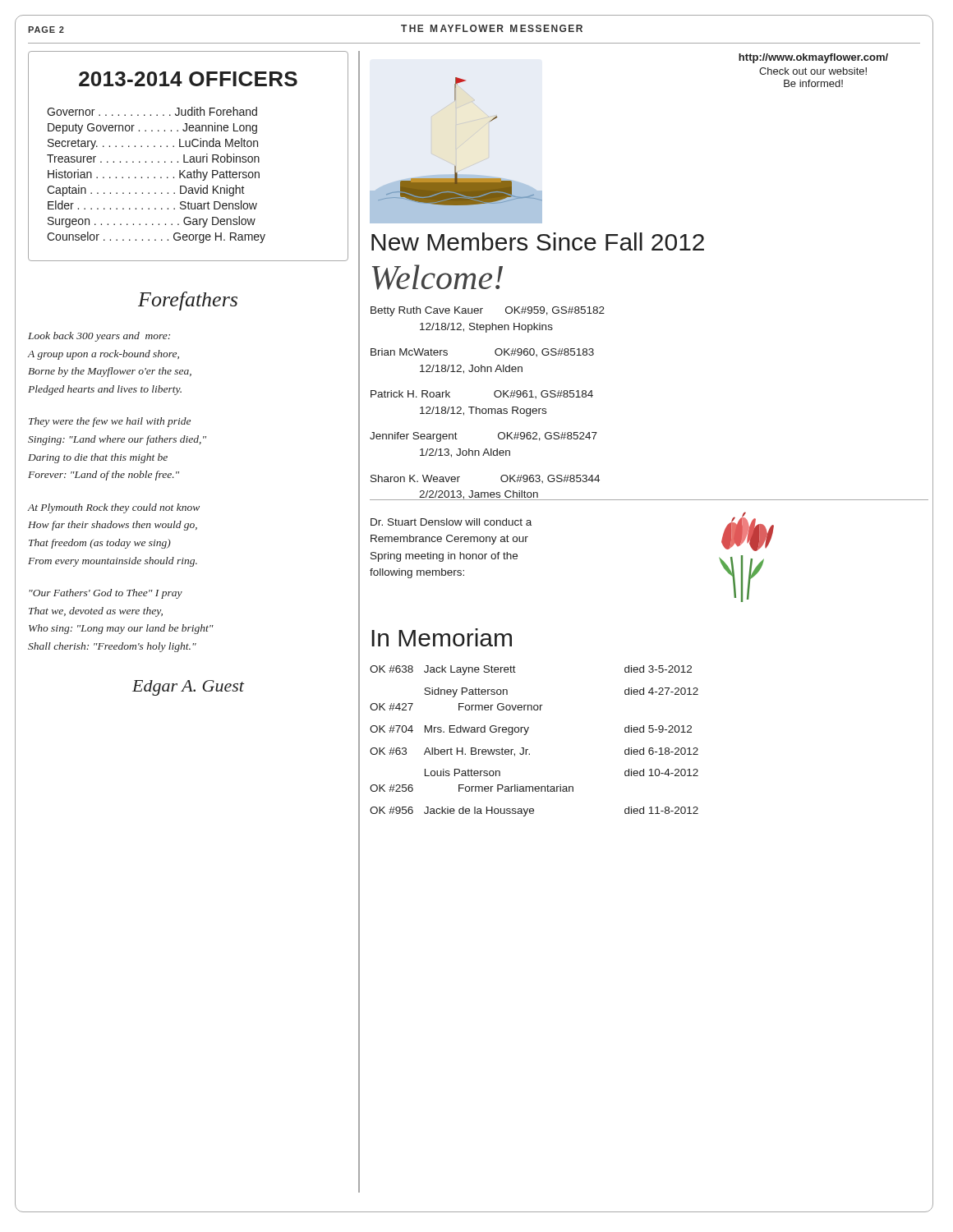
Task: Find the list item with the text "Jennifer Seargent OK#962, GS#85247 1/2/13, John Alden"
Action: tap(483, 444)
